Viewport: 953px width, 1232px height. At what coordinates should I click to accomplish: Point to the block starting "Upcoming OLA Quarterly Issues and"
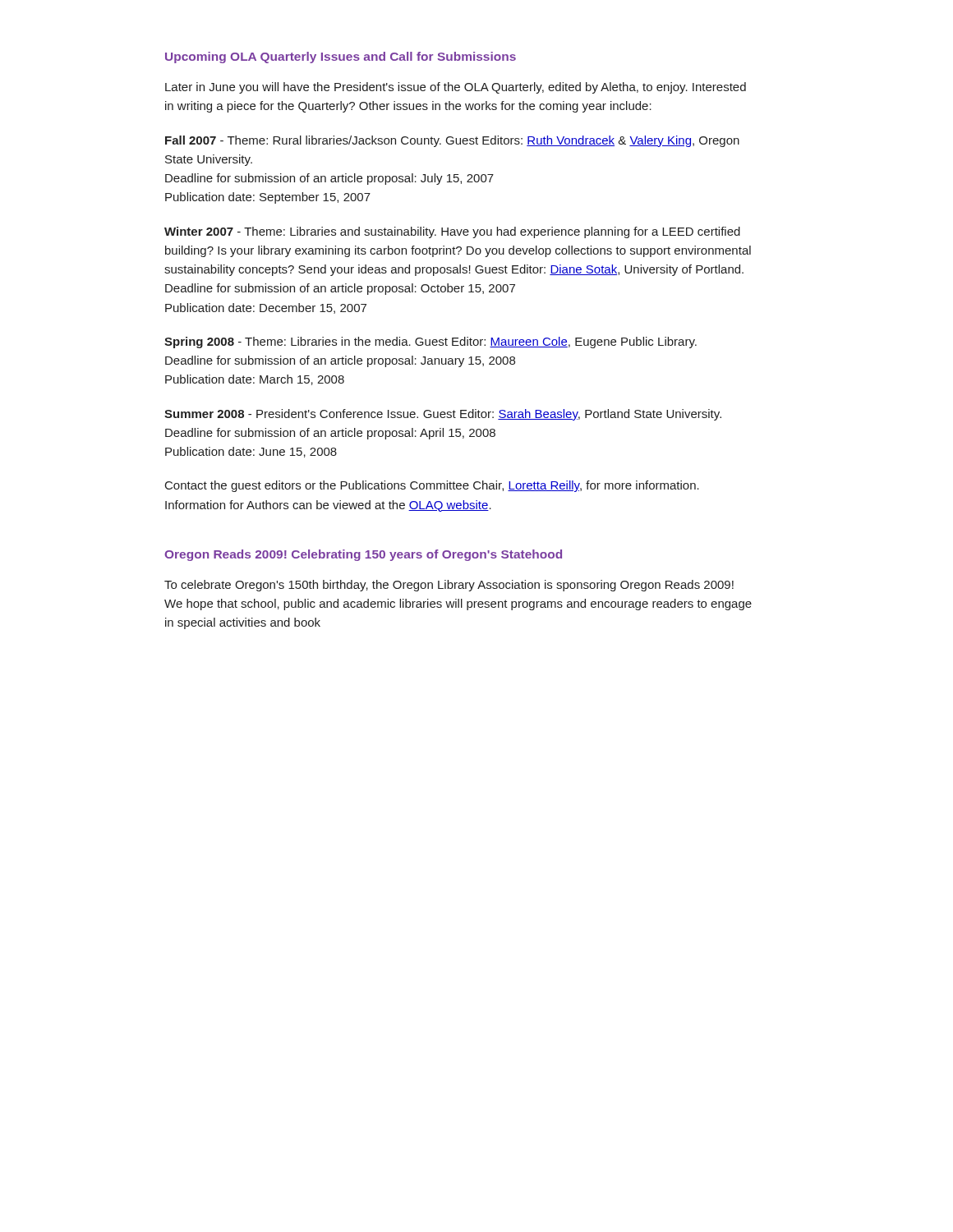(x=340, y=56)
